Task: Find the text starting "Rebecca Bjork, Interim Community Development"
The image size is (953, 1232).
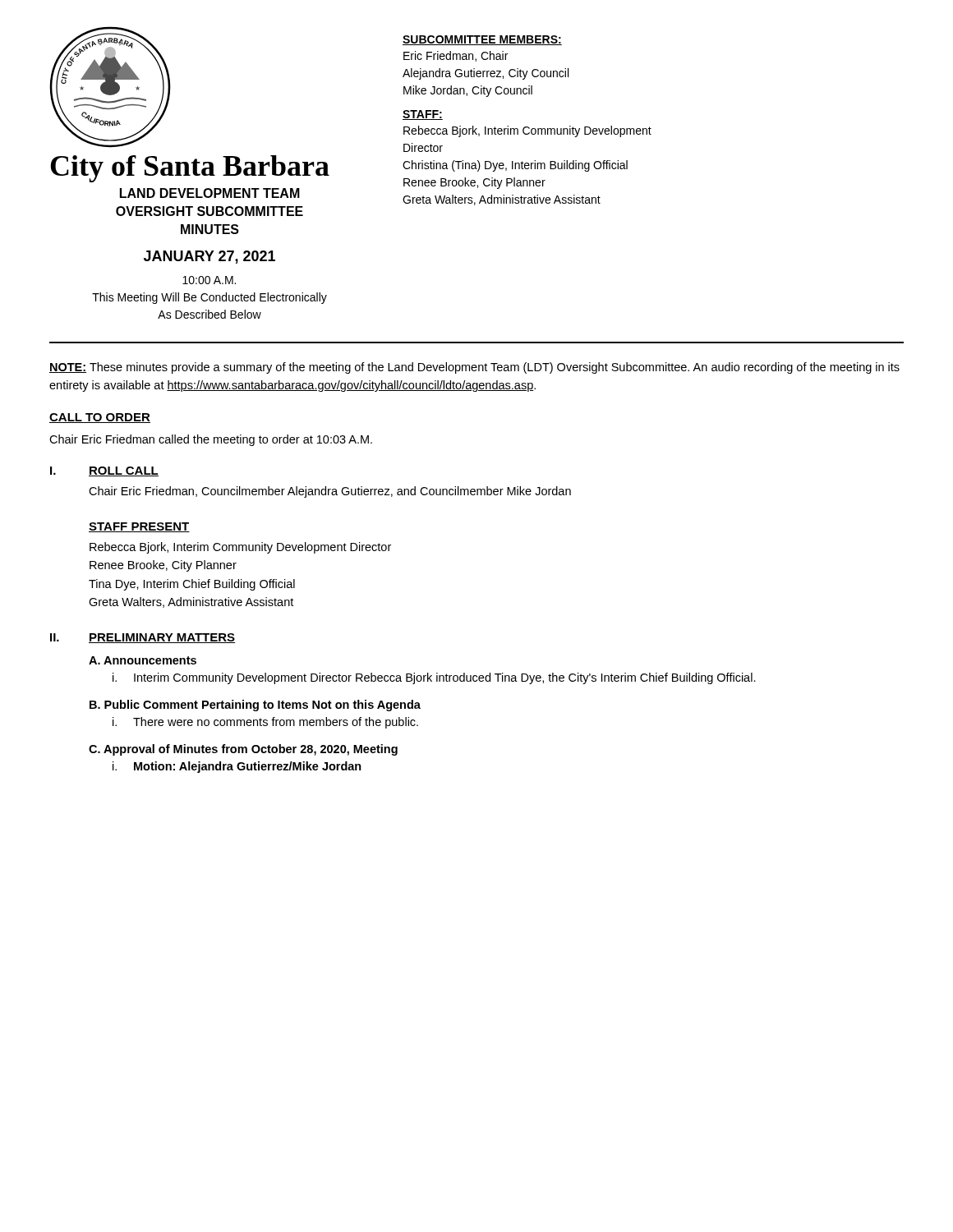Action: click(x=240, y=574)
